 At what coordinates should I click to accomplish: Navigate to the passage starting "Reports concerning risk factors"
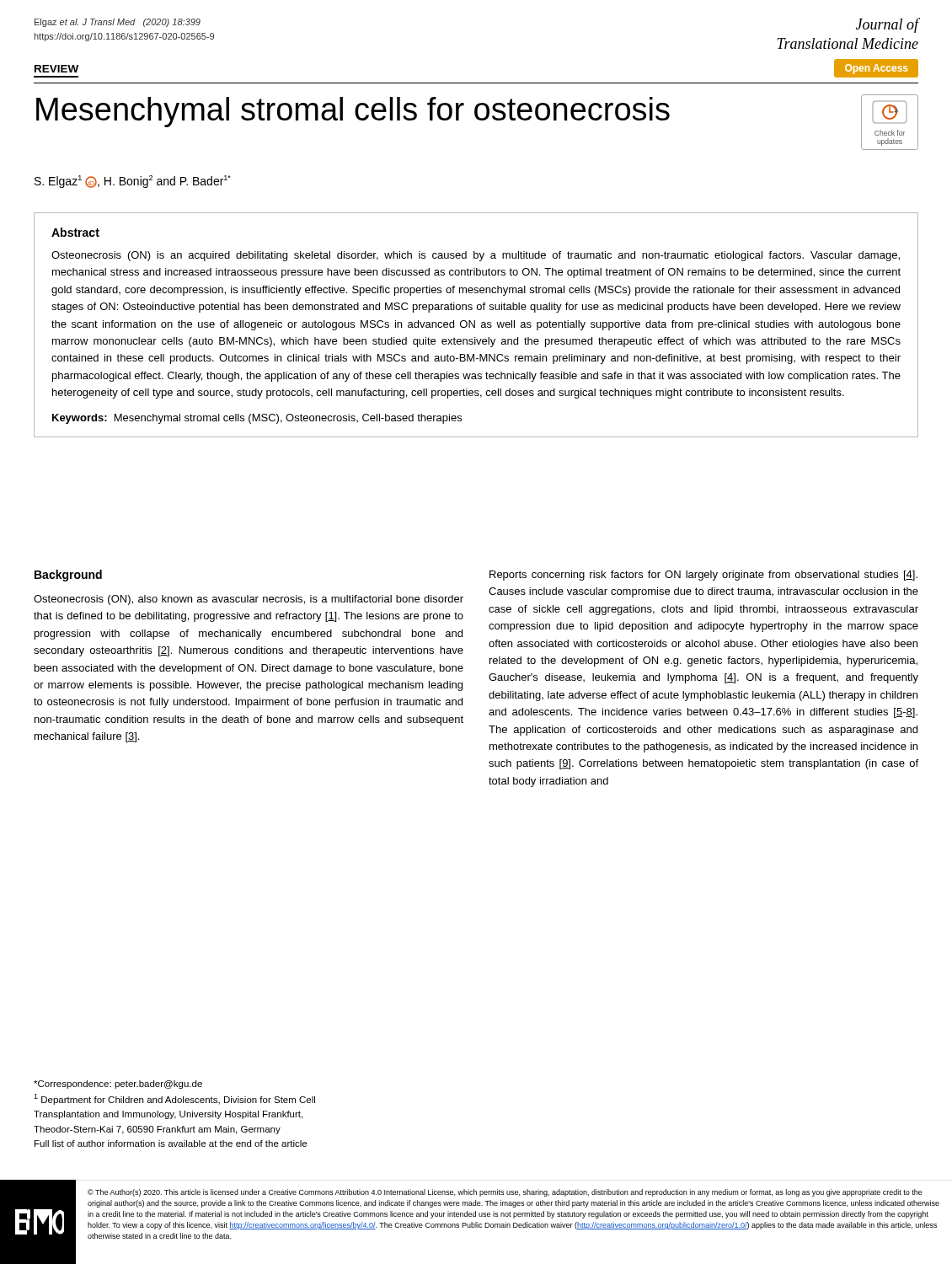click(x=703, y=678)
